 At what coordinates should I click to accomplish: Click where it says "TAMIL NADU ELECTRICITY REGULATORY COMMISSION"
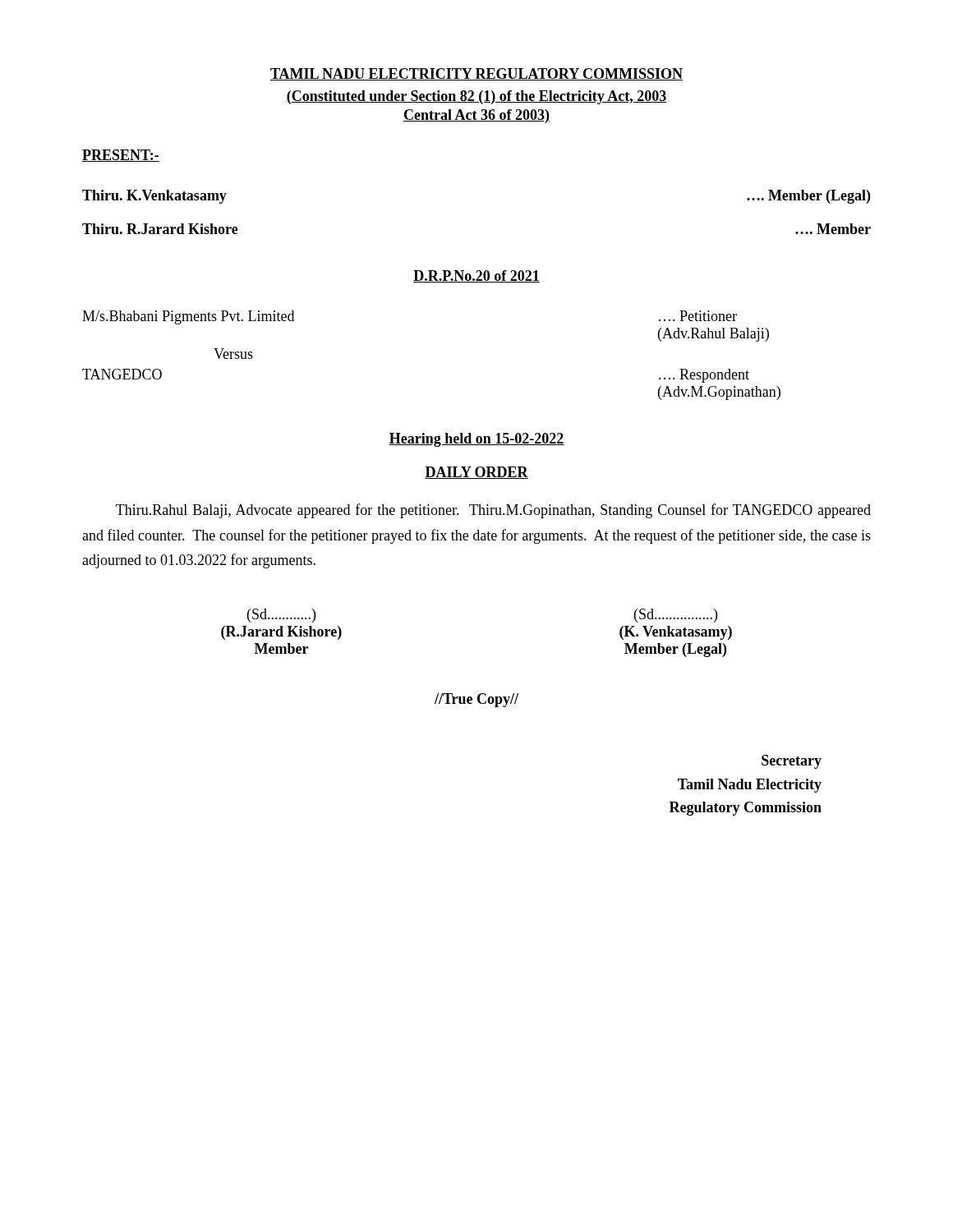(476, 74)
